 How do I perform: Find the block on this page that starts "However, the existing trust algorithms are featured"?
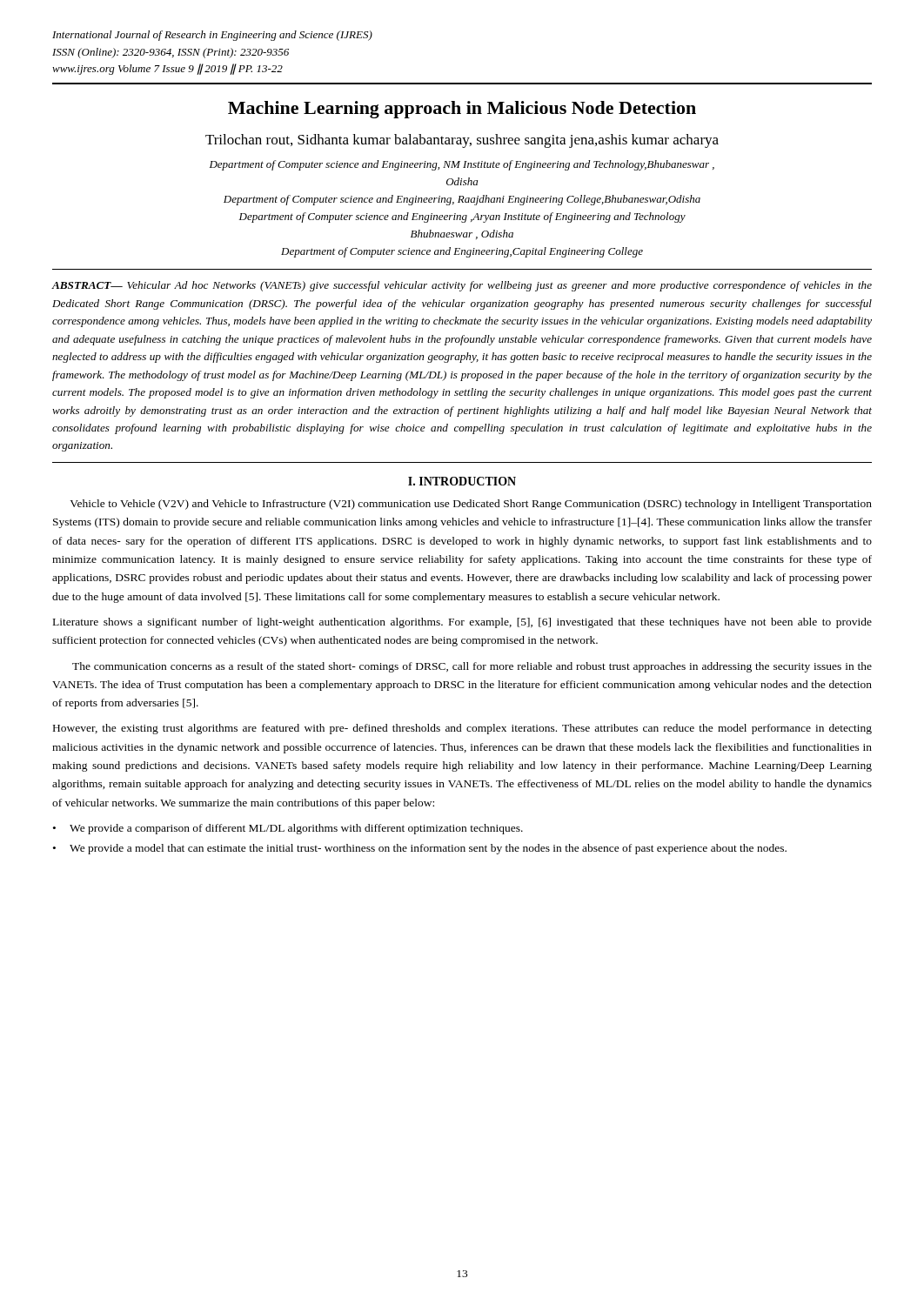[x=462, y=765]
